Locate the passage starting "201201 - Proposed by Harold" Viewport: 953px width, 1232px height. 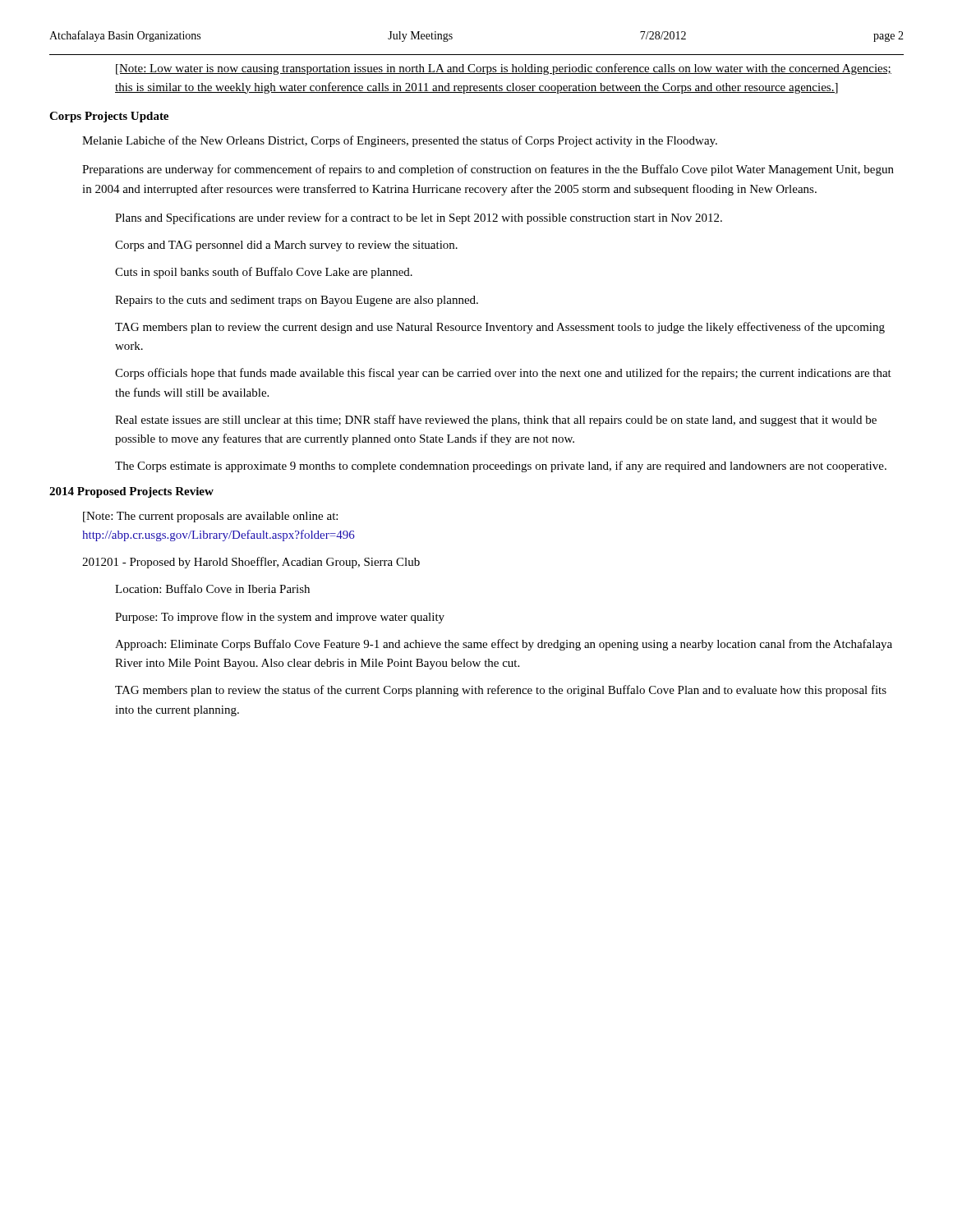click(x=251, y=562)
